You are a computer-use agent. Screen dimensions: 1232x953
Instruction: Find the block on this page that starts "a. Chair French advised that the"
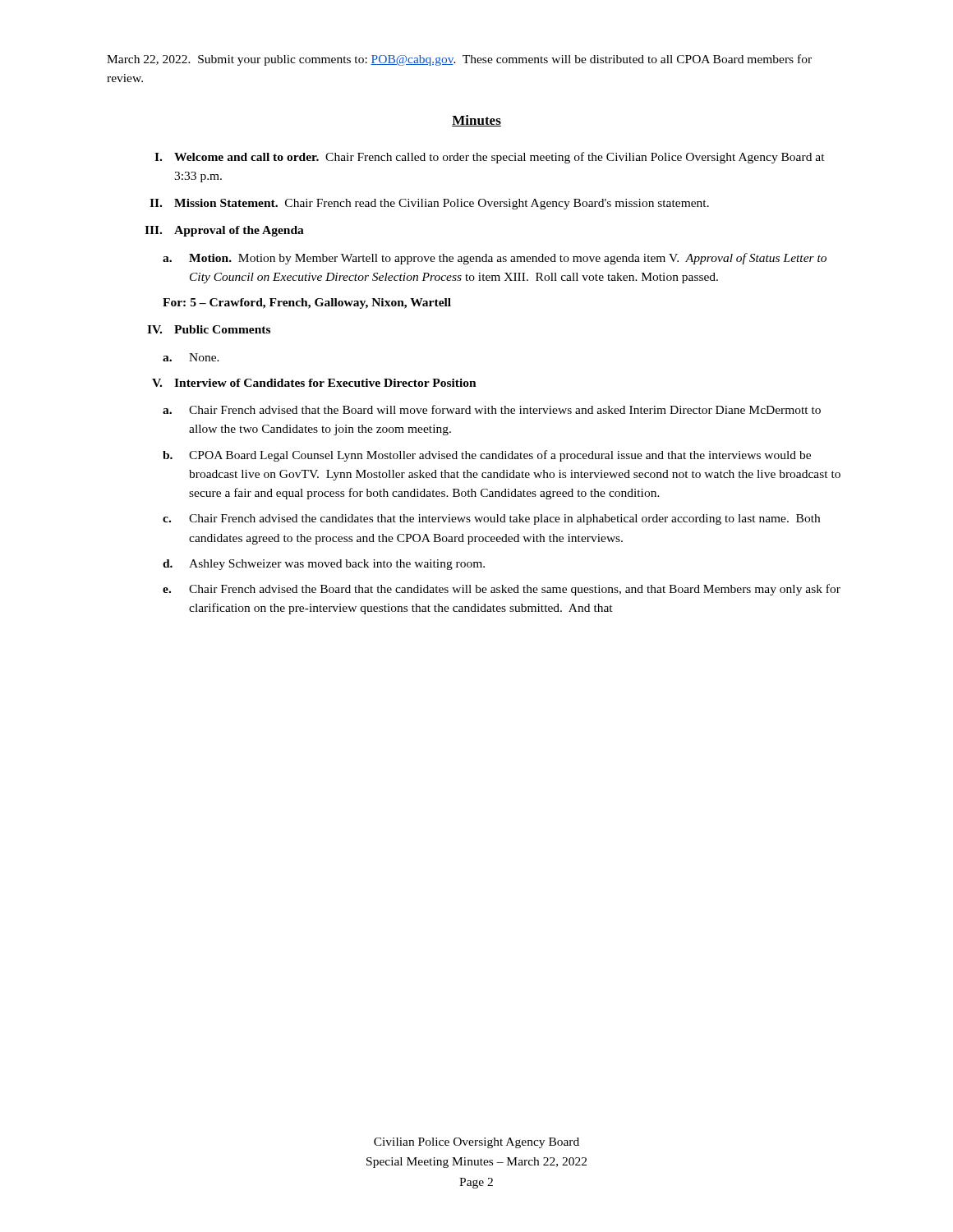[504, 419]
